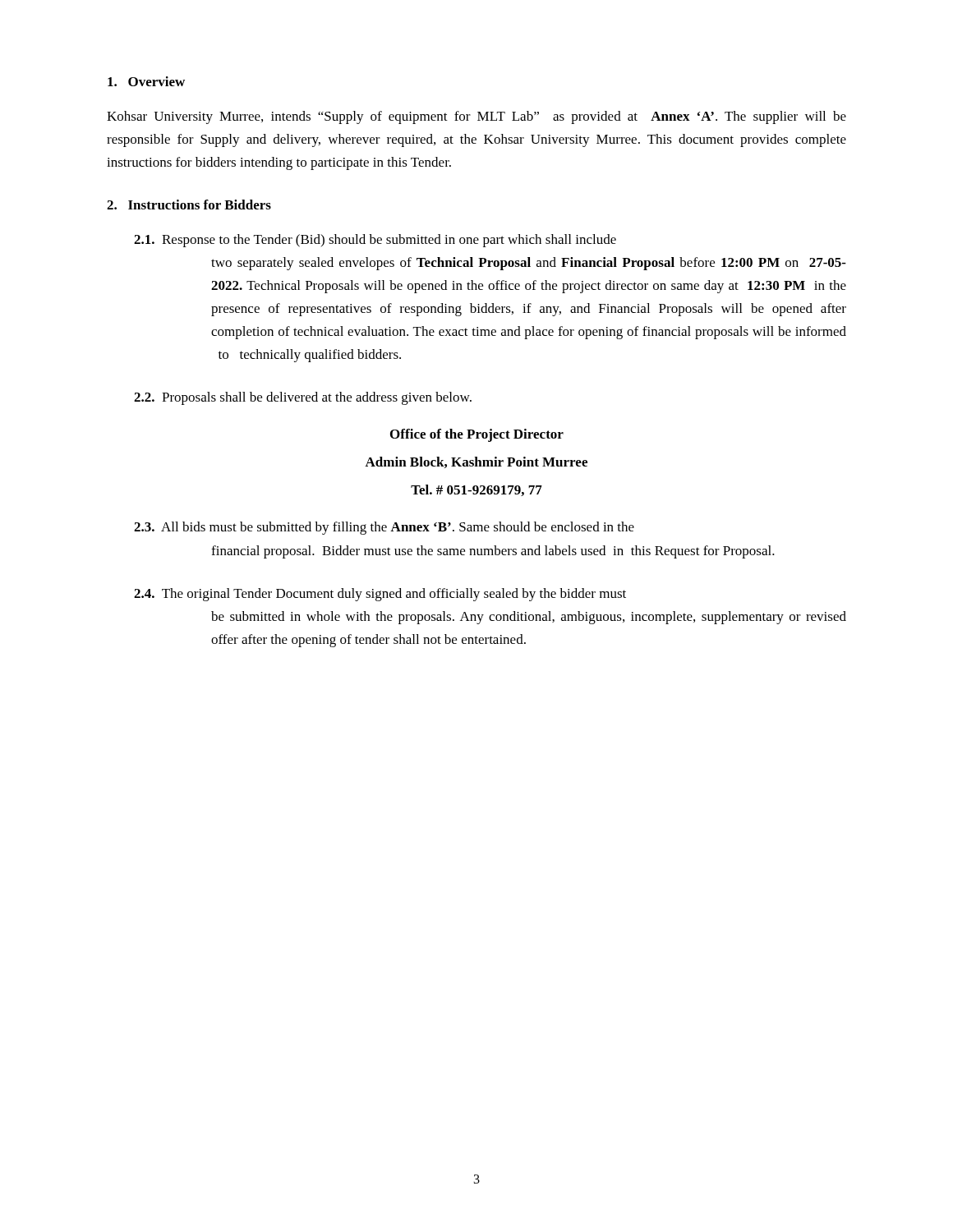
Task: Locate the region starting "2.3. All bids must be"
Action: 490,541
